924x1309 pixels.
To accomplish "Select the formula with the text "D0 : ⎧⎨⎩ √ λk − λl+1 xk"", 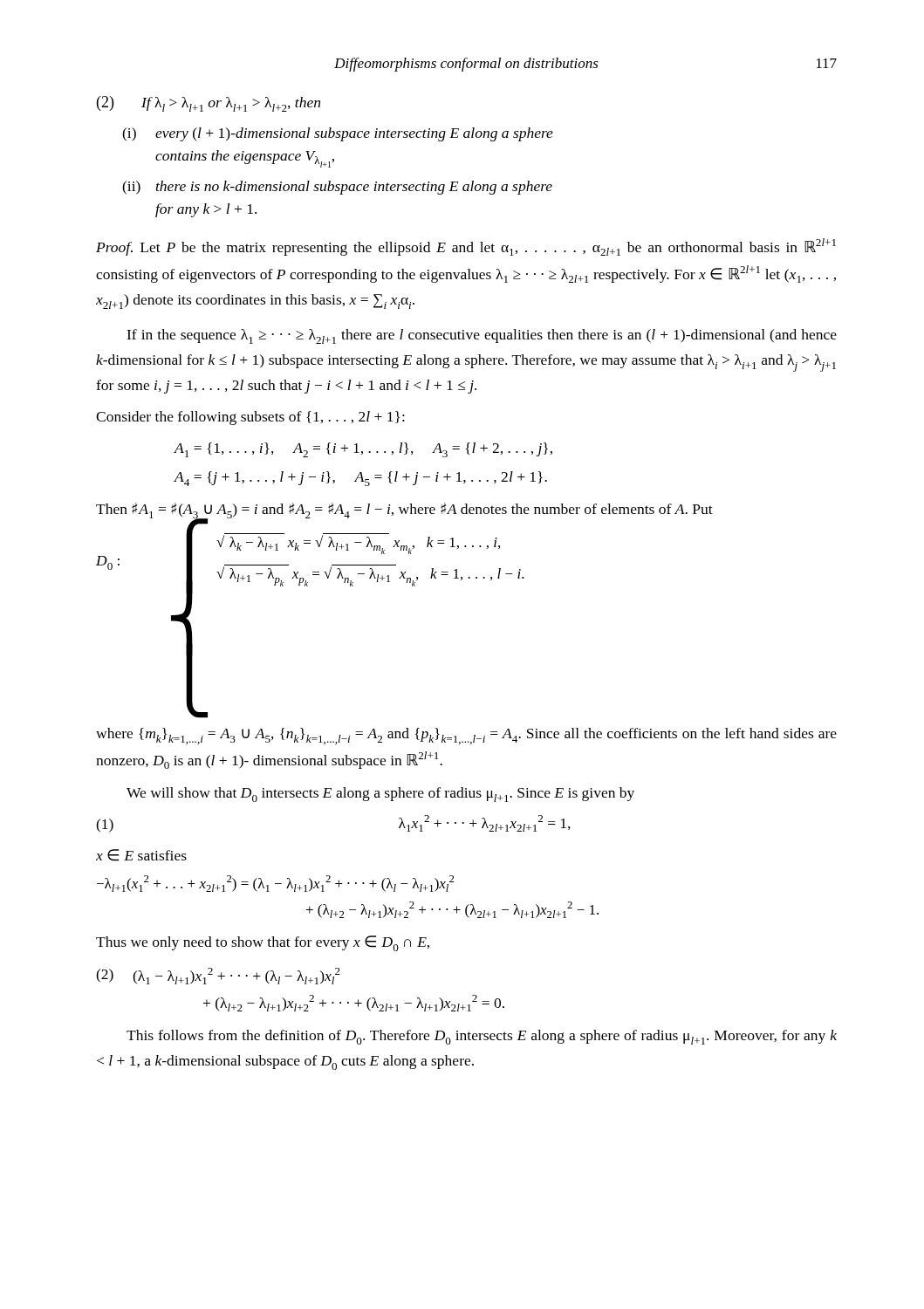I will pyautogui.click(x=310, y=622).
